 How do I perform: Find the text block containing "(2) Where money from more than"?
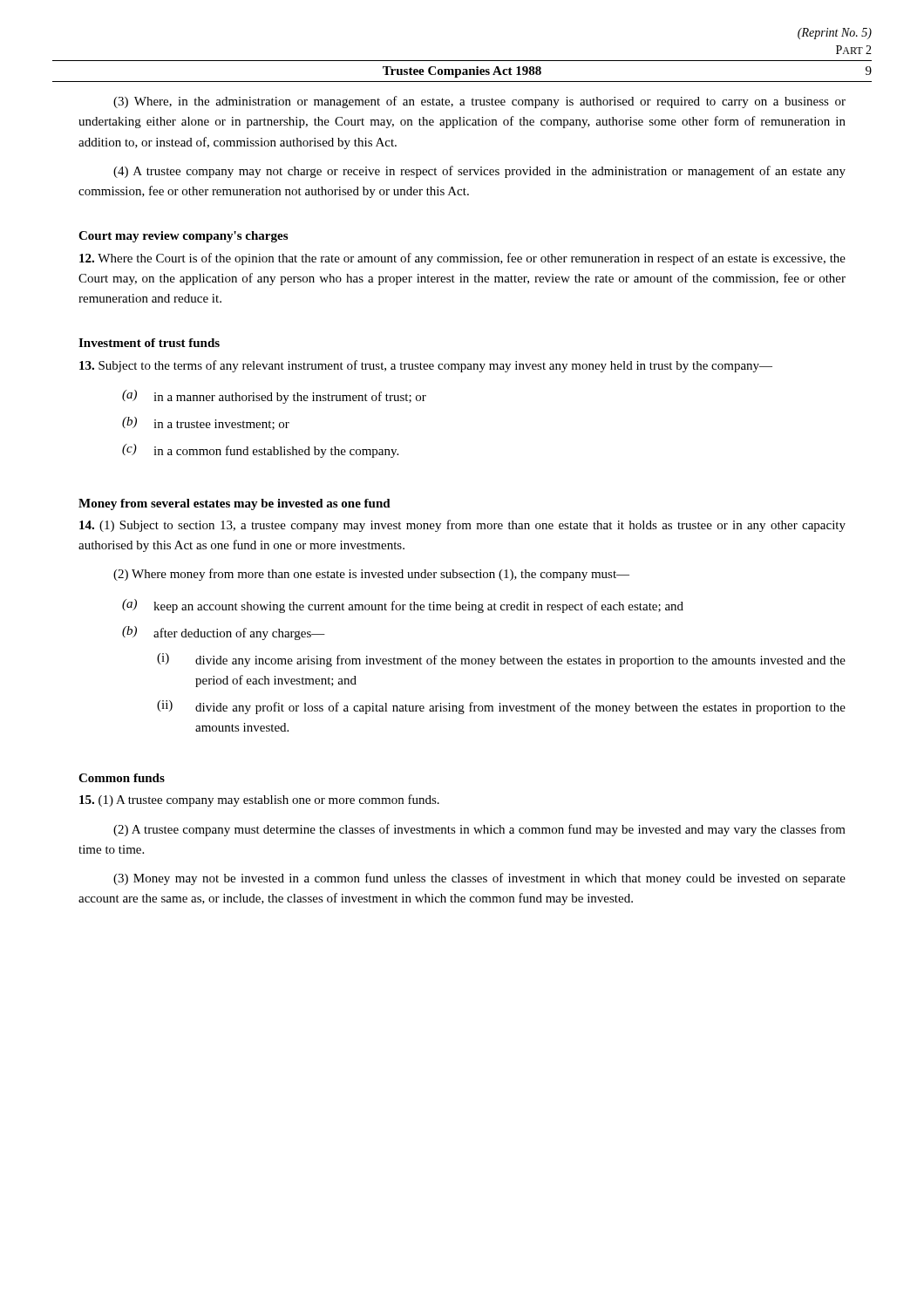pos(462,575)
